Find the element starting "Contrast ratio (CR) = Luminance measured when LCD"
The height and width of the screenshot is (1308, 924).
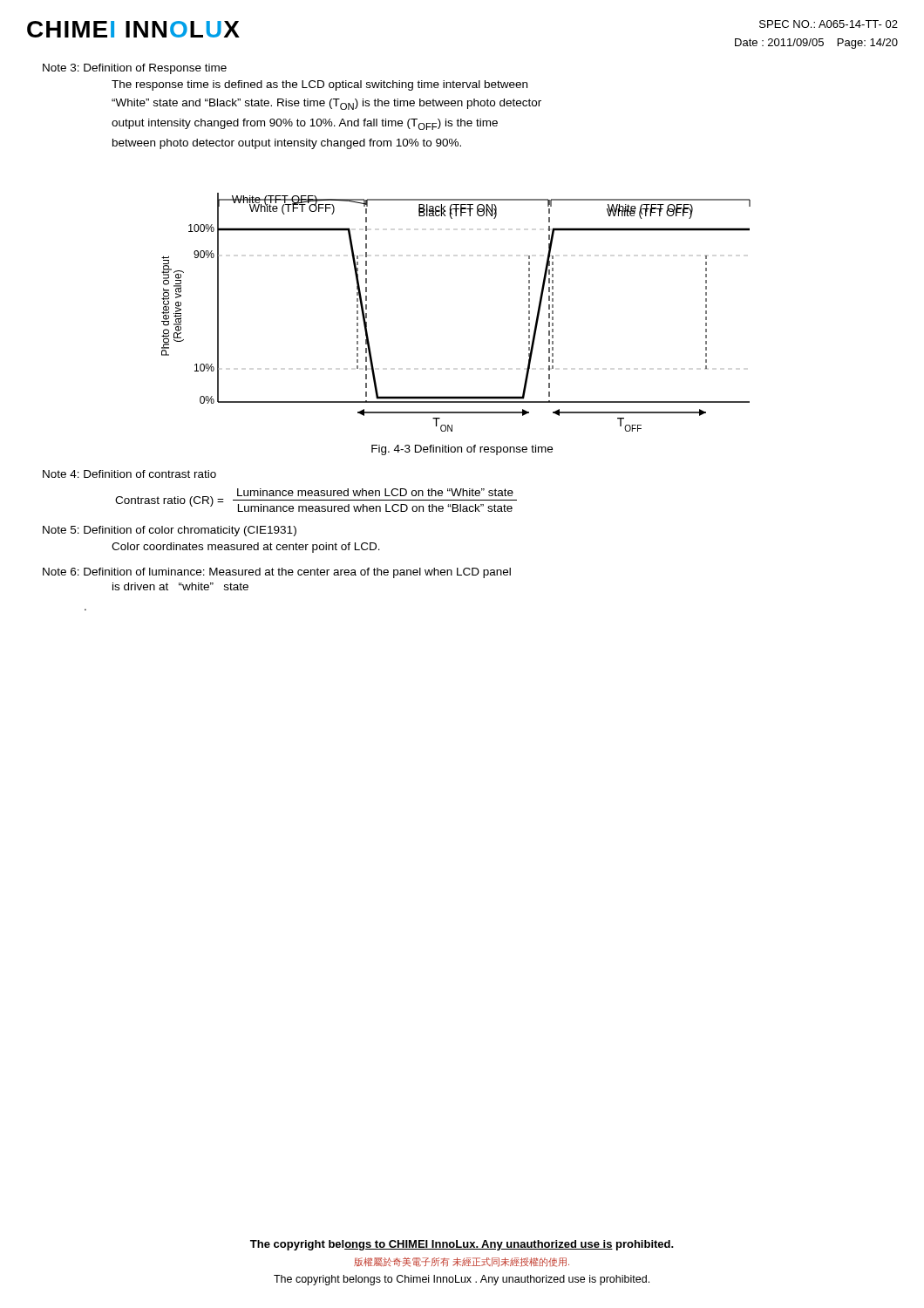click(316, 500)
